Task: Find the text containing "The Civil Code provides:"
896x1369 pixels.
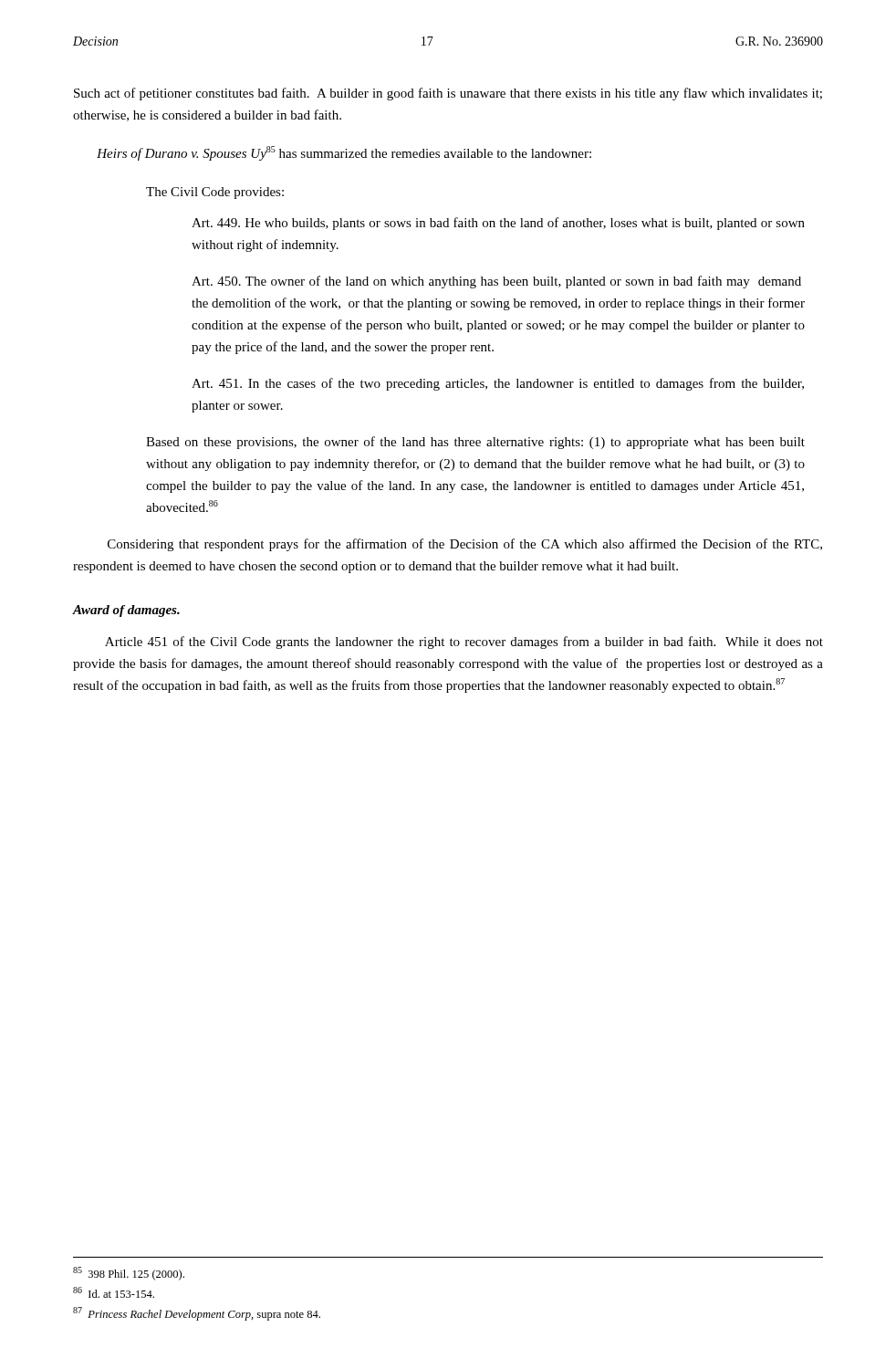Action: click(x=215, y=192)
